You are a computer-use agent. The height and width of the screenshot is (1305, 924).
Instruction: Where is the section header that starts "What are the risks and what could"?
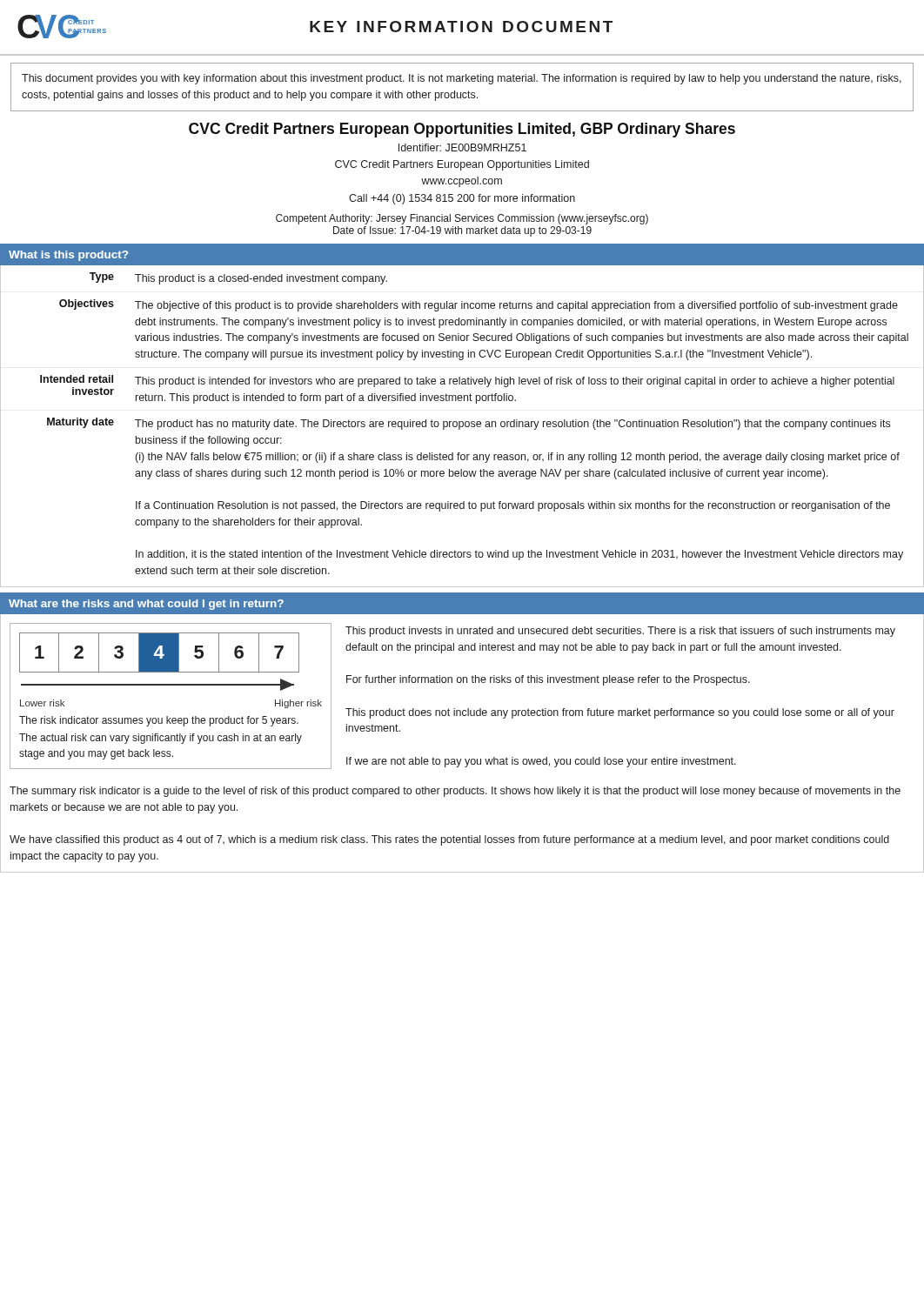point(146,603)
